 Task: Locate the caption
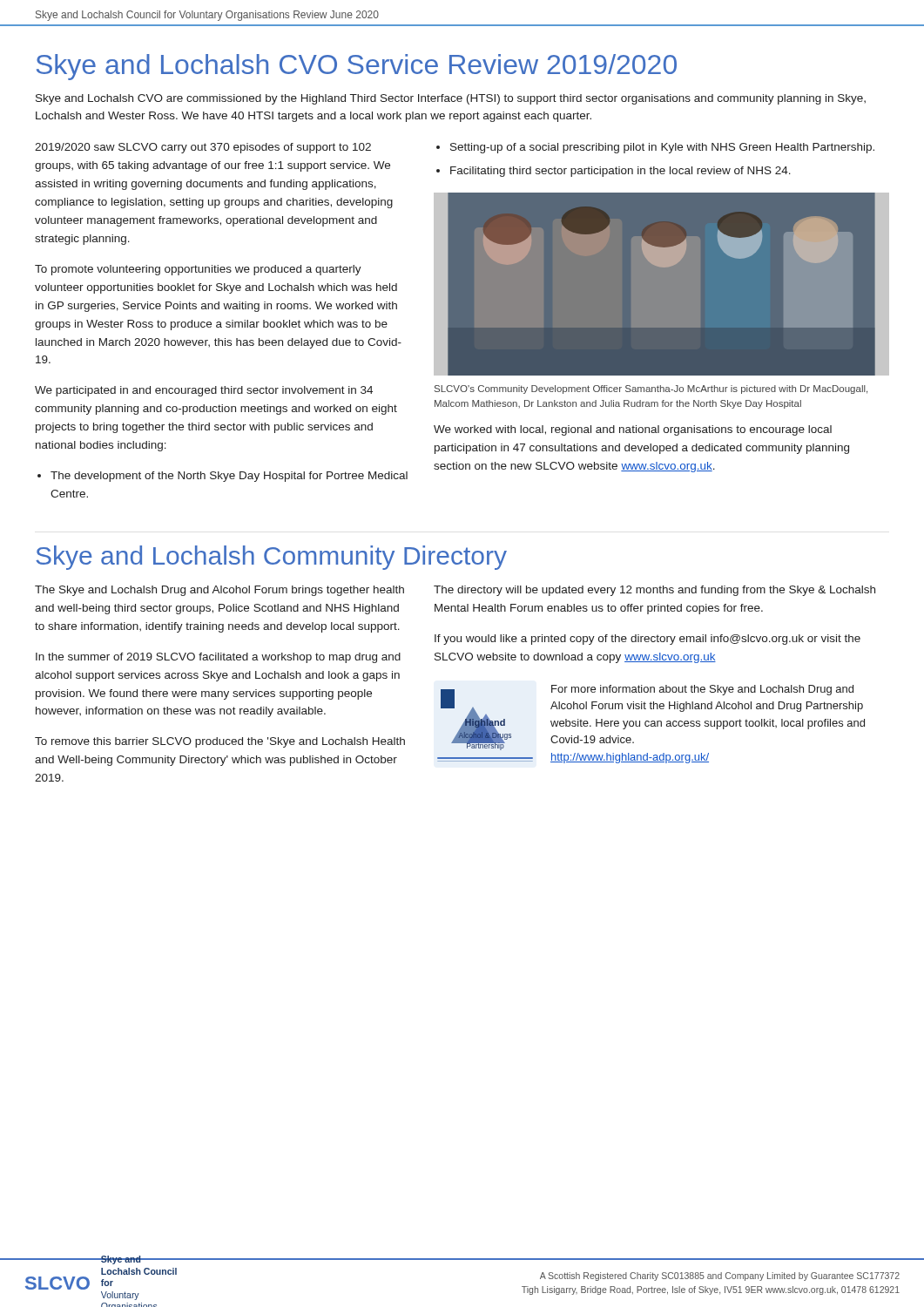click(x=651, y=396)
